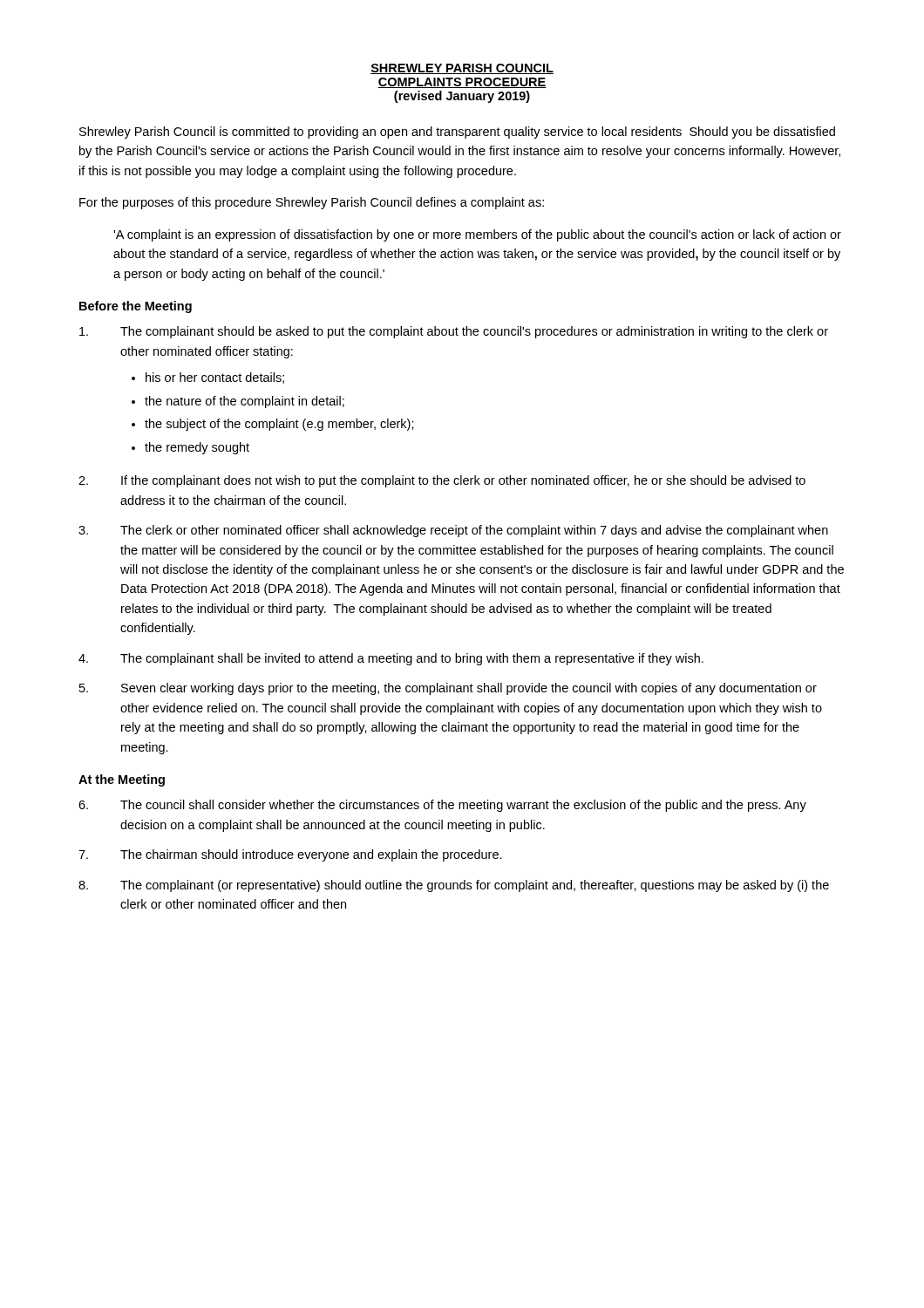Navigate to the region starting "At the Meeting"
The image size is (924, 1308).
click(x=122, y=780)
